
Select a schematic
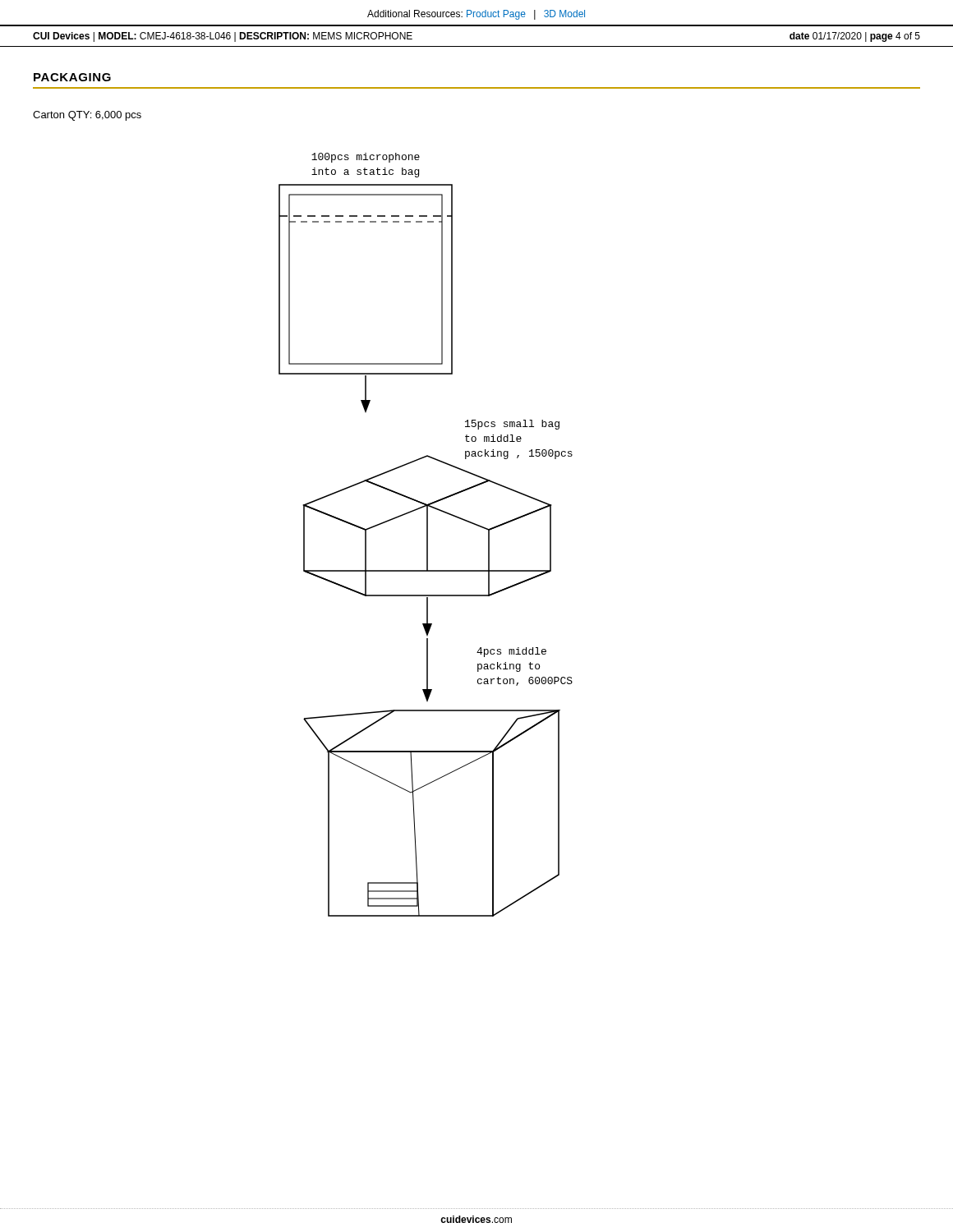point(476,653)
